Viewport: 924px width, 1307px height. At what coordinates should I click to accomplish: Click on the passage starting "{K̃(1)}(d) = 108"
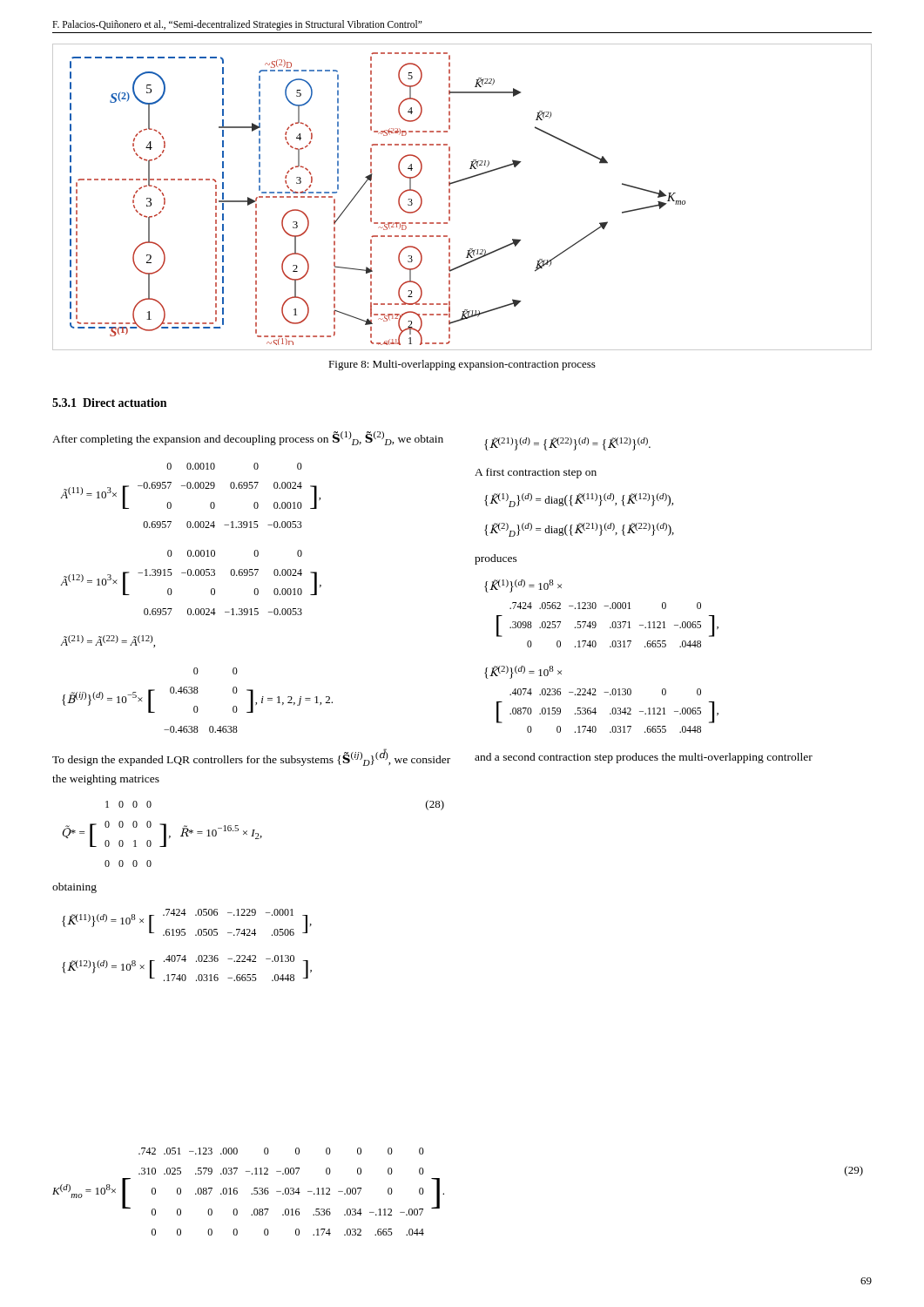601,615
